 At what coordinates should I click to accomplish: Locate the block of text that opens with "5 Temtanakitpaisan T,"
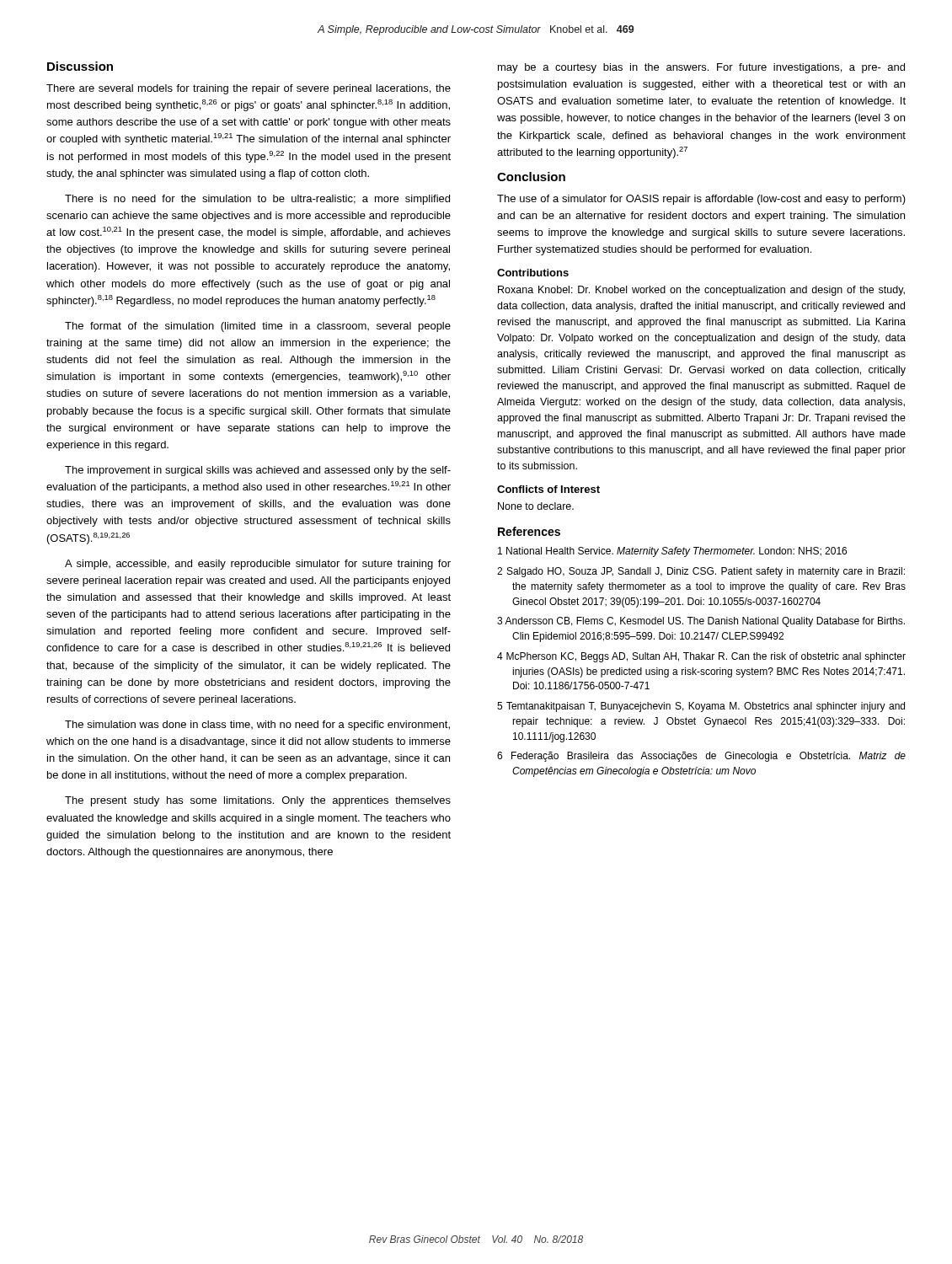click(701, 721)
